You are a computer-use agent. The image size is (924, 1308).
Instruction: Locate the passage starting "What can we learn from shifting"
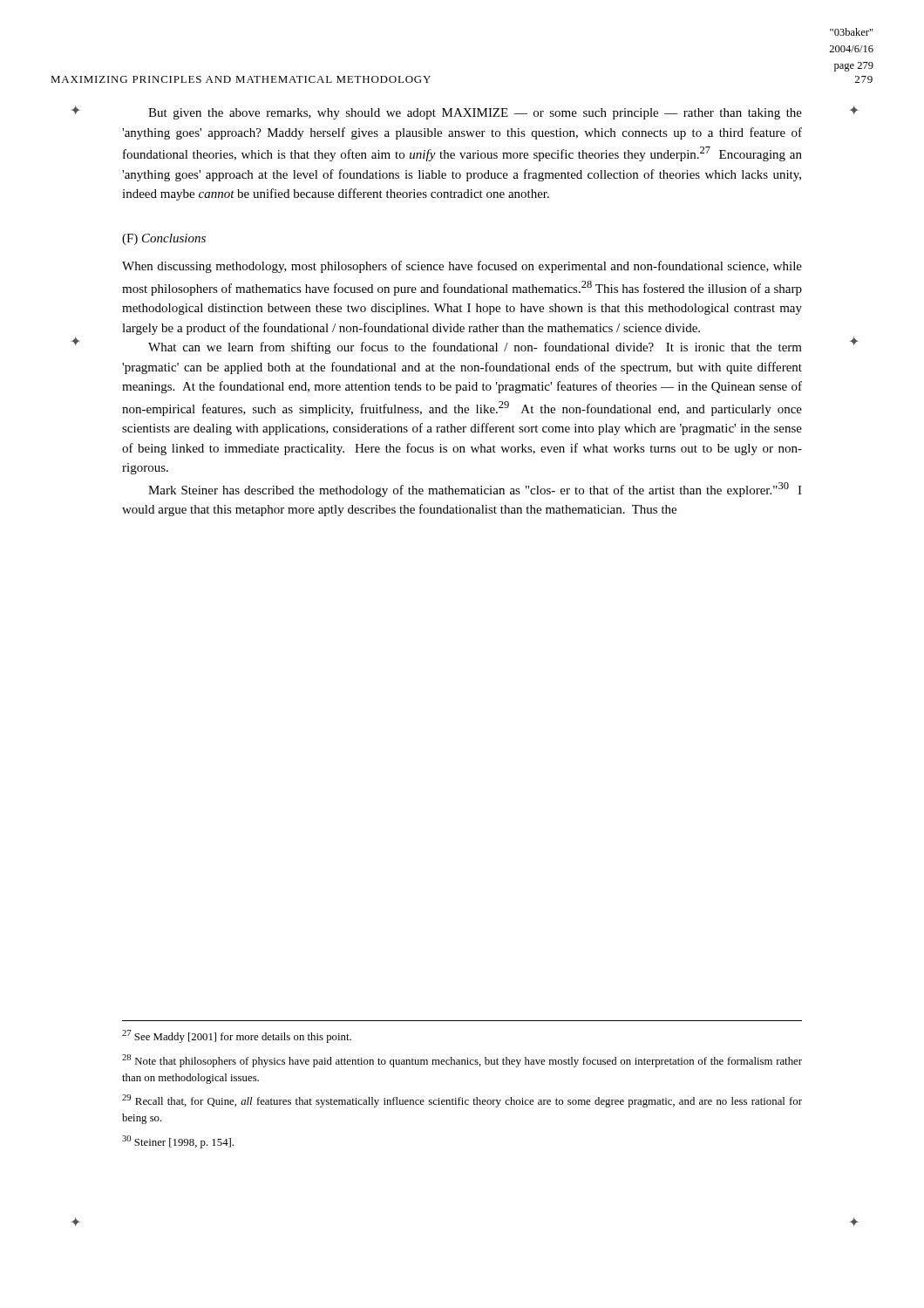(x=462, y=407)
